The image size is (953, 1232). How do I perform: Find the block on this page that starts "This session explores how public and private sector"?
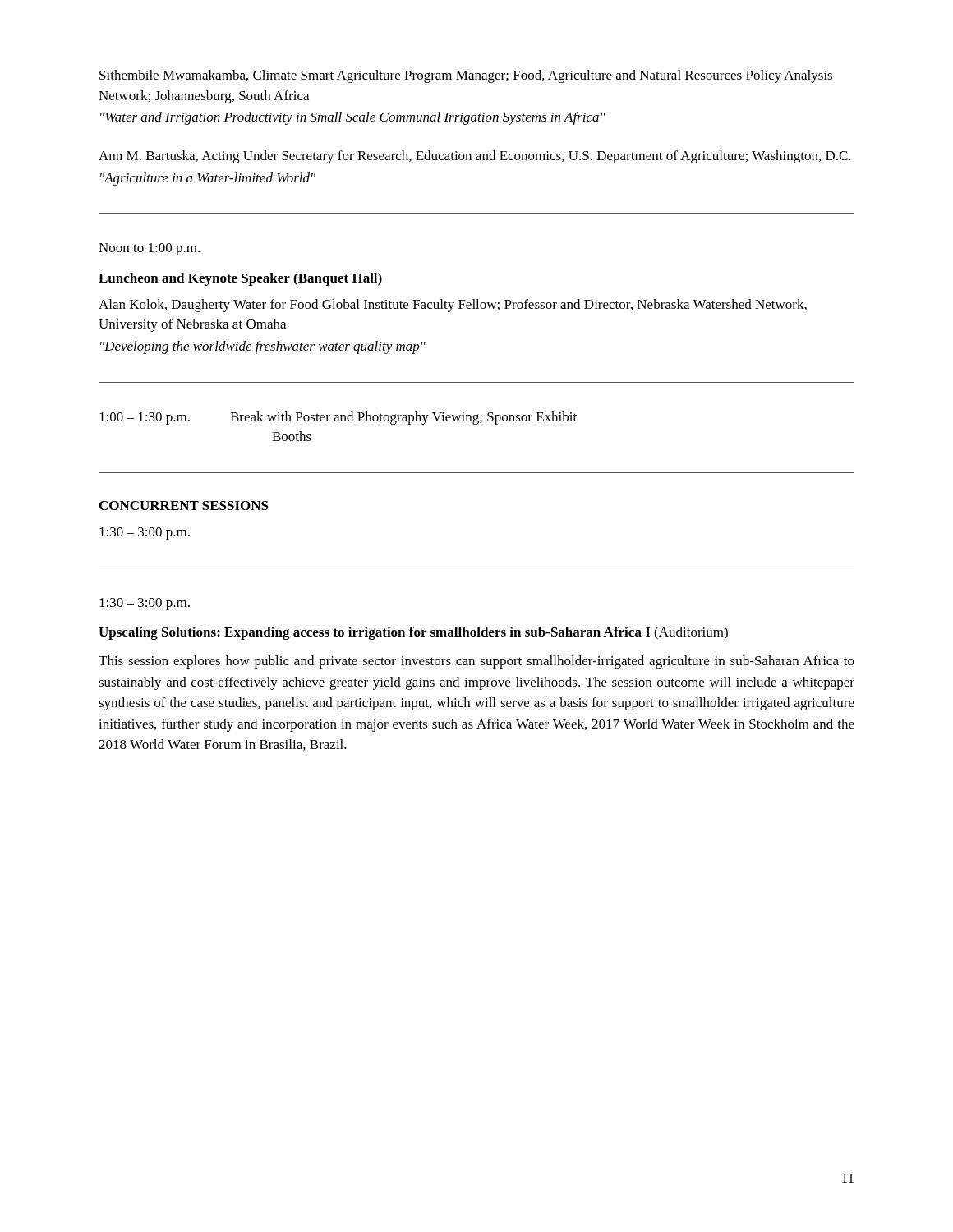pos(476,703)
